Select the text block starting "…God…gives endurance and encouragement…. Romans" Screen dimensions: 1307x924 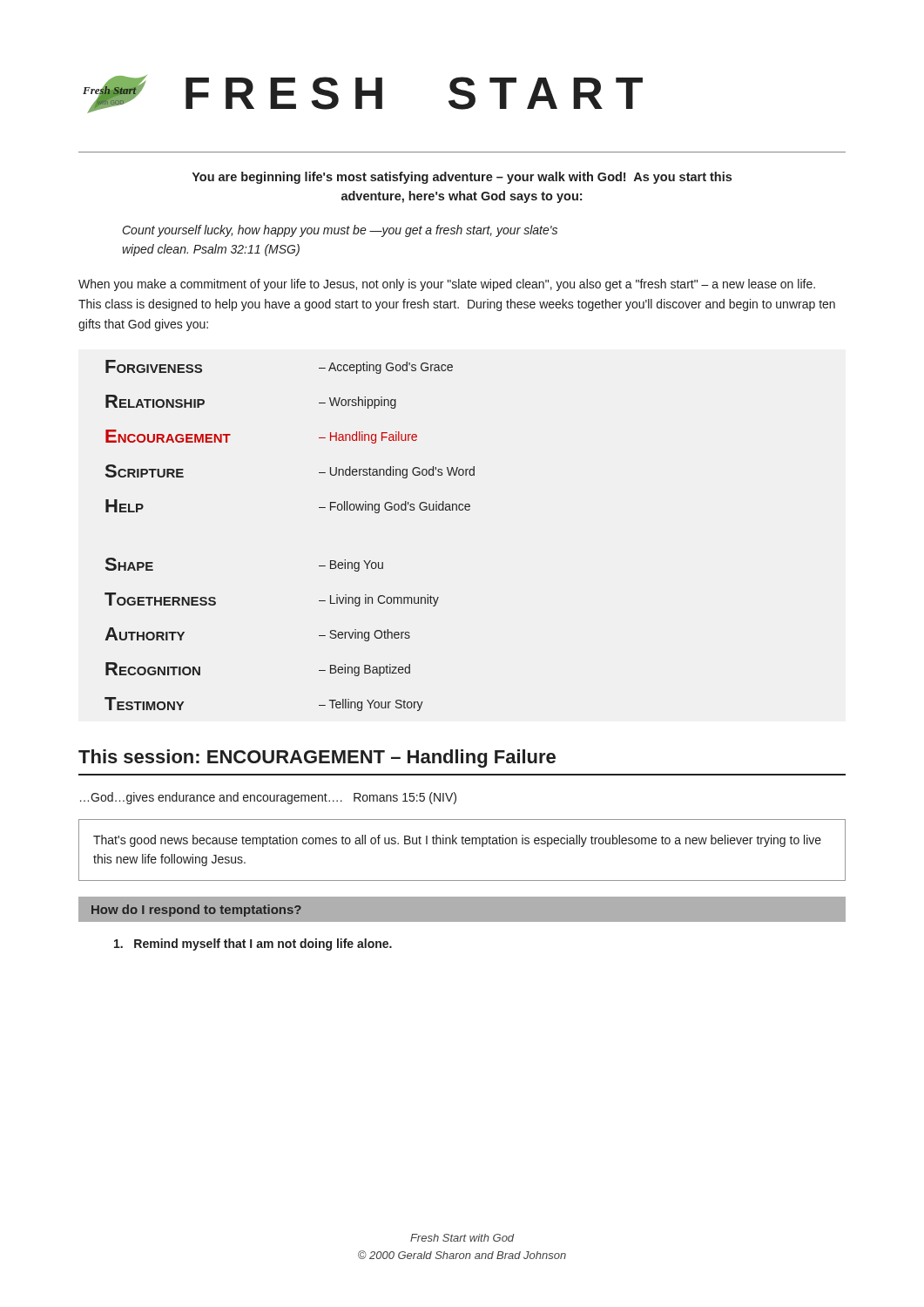pos(268,797)
